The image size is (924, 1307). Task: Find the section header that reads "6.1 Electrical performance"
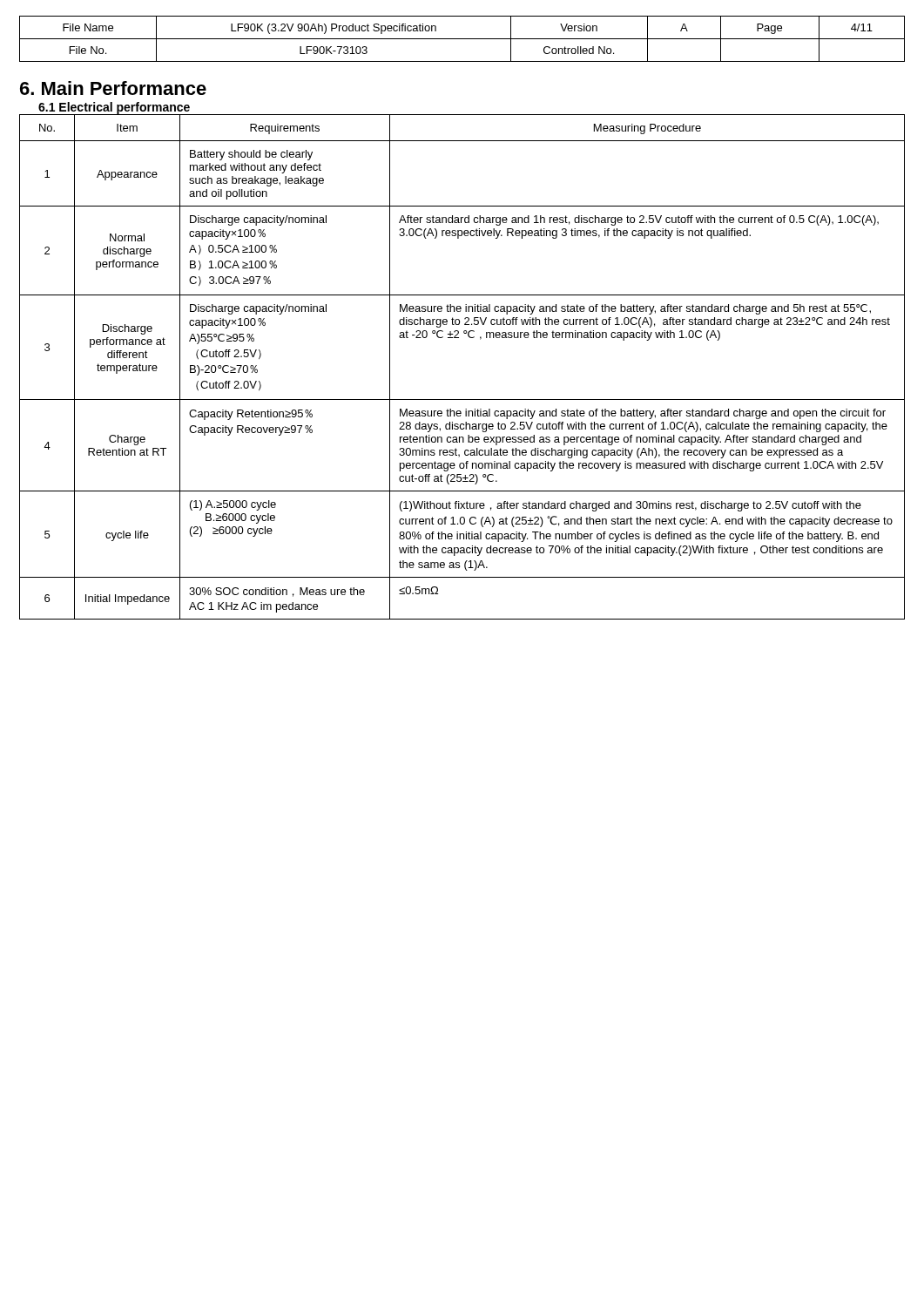click(114, 107)
